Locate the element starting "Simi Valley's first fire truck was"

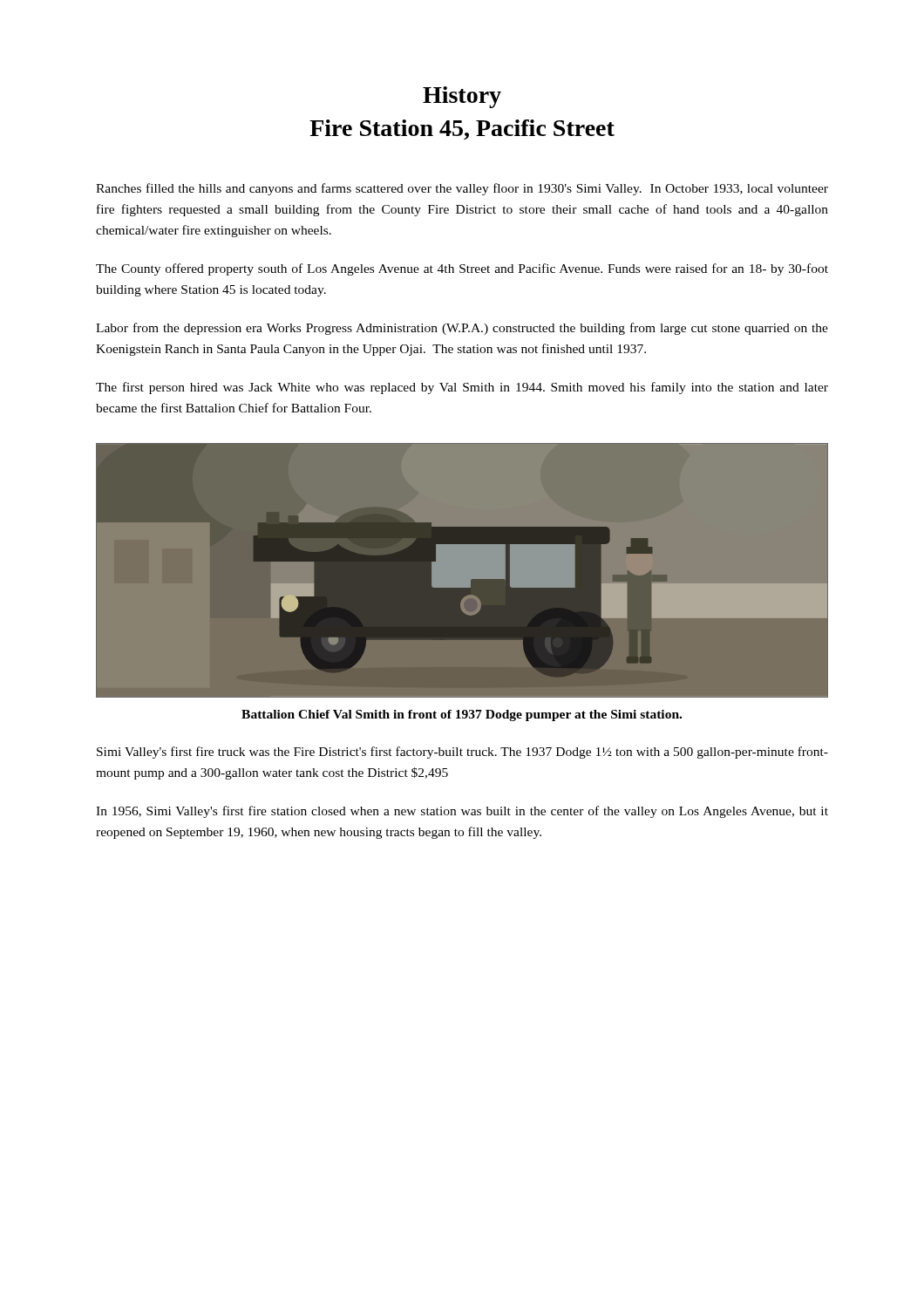click(462, 761)
